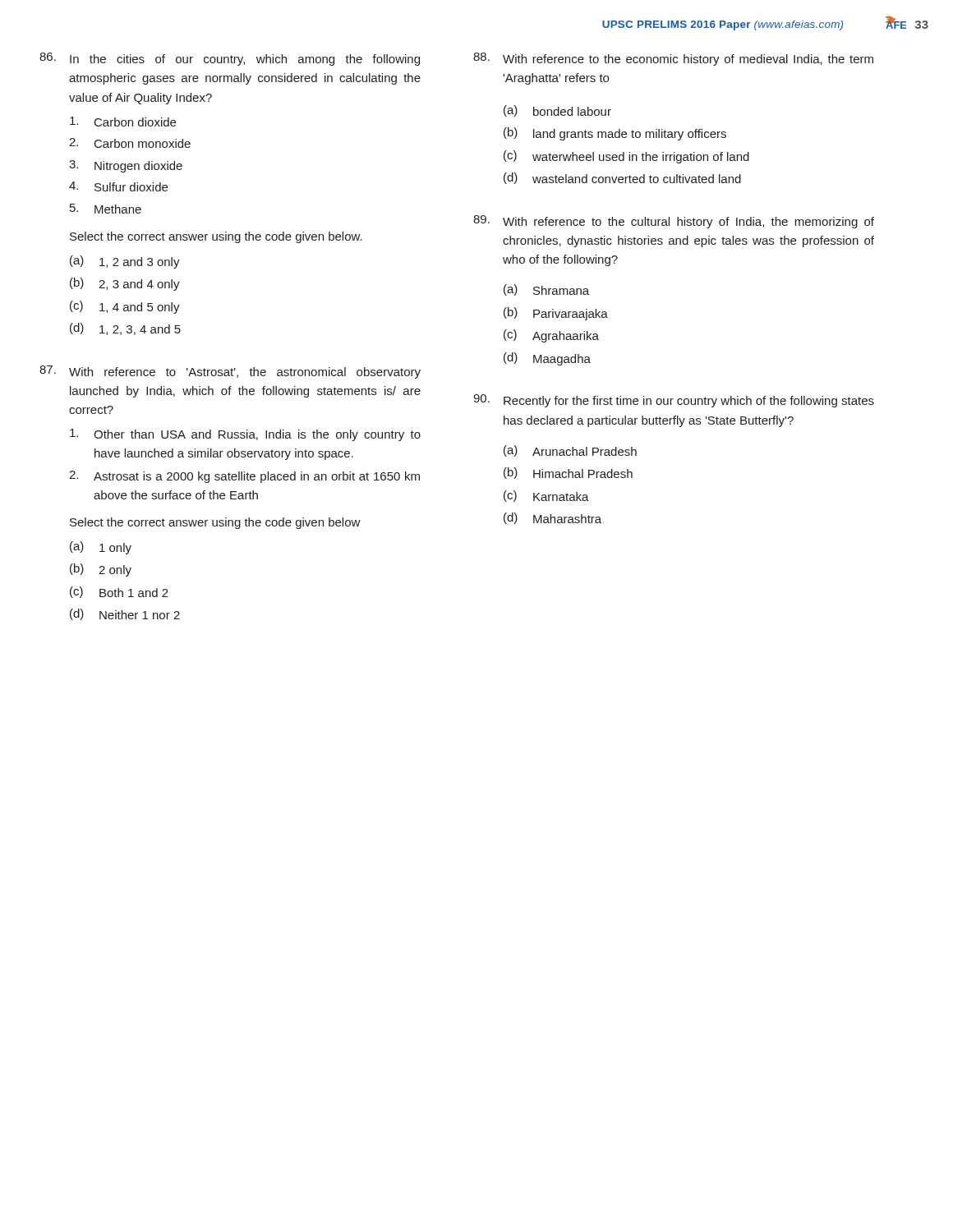The image size is (953, 1232).
Task: Locate the list item that says "89. With reference to the cultural history of"
Action: click(x=674, y=222)
